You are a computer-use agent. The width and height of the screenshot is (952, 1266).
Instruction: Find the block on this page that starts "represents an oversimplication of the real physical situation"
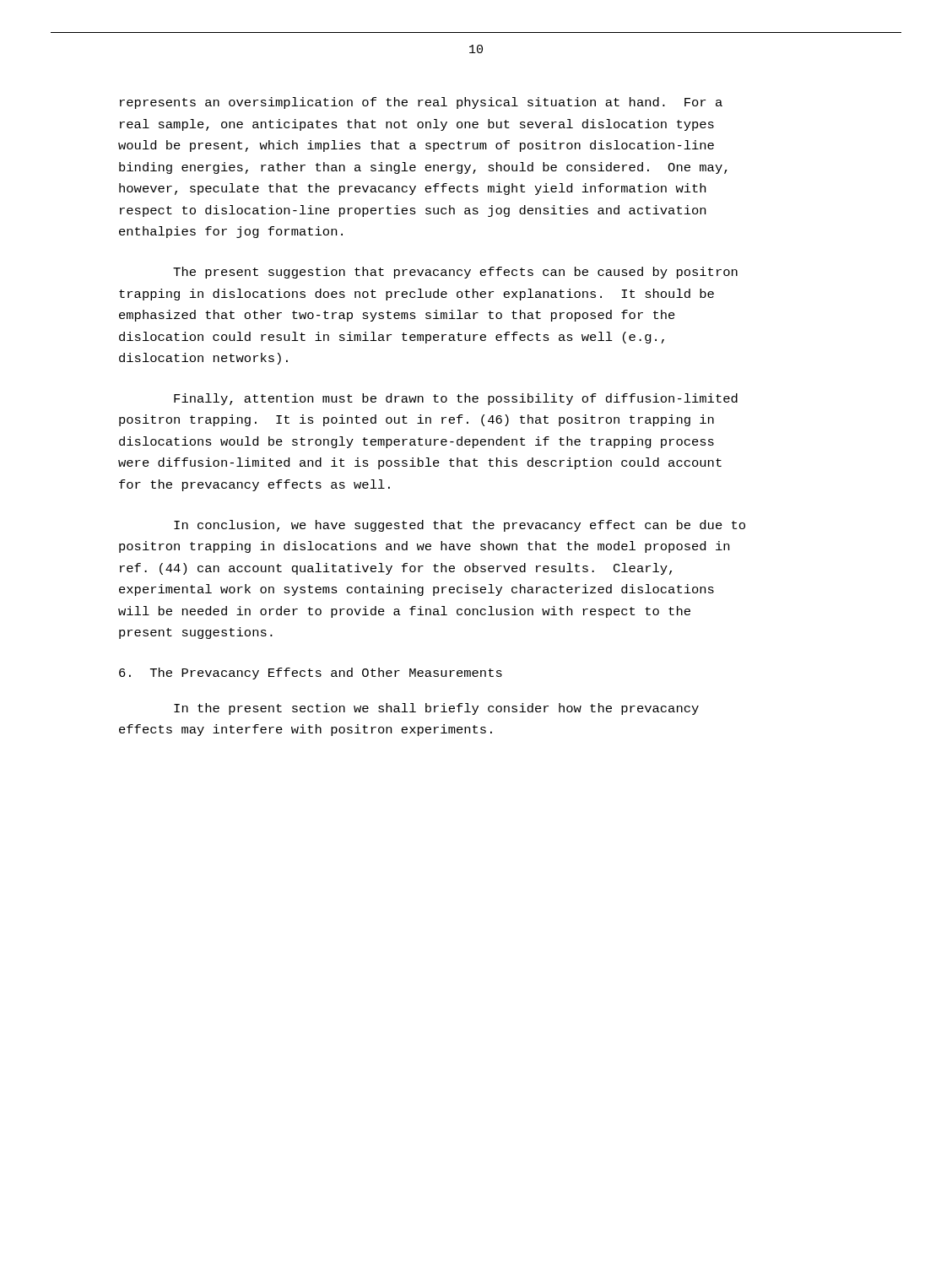(424, 168)
